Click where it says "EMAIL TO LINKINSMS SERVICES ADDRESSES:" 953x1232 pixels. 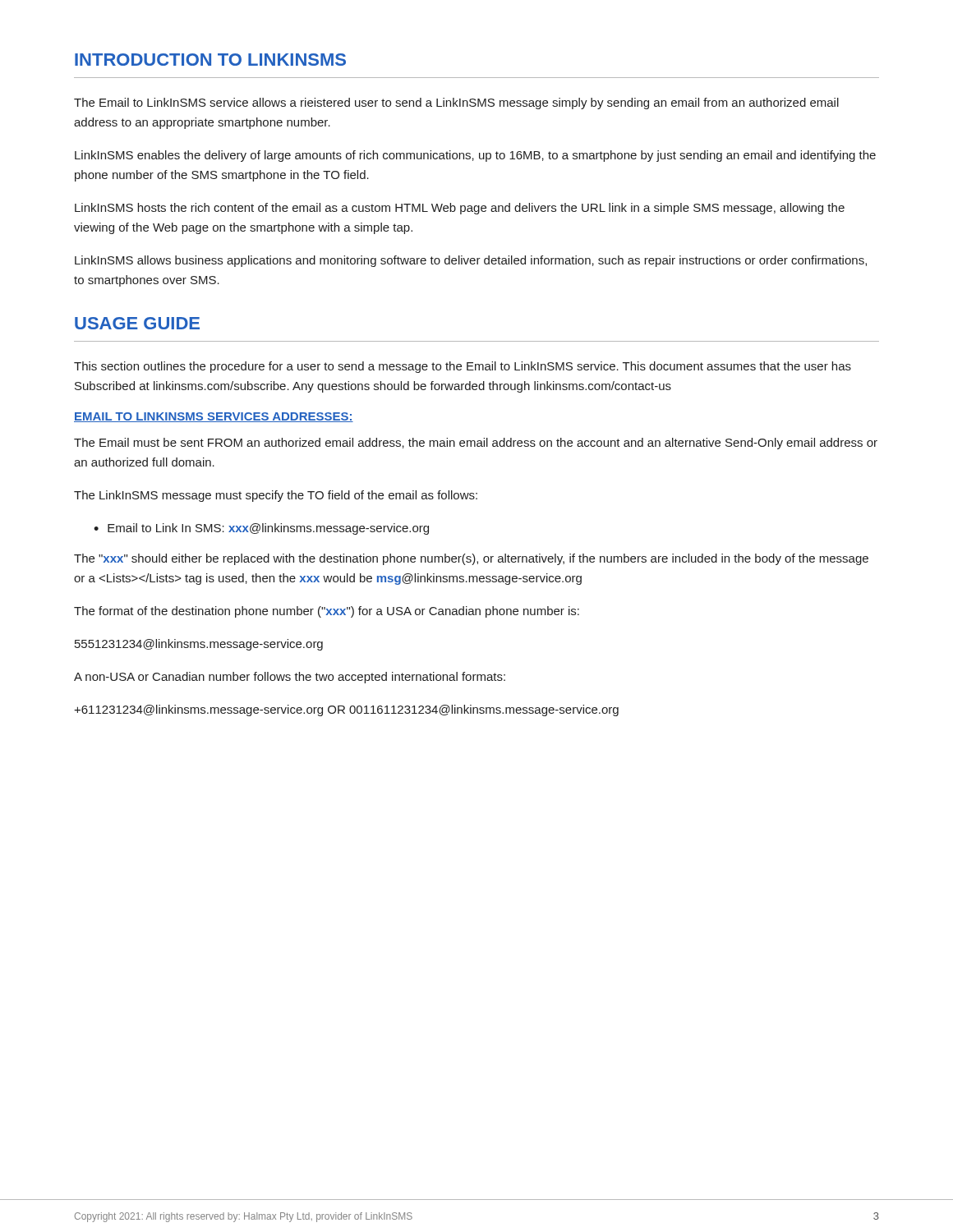(213, 416)
